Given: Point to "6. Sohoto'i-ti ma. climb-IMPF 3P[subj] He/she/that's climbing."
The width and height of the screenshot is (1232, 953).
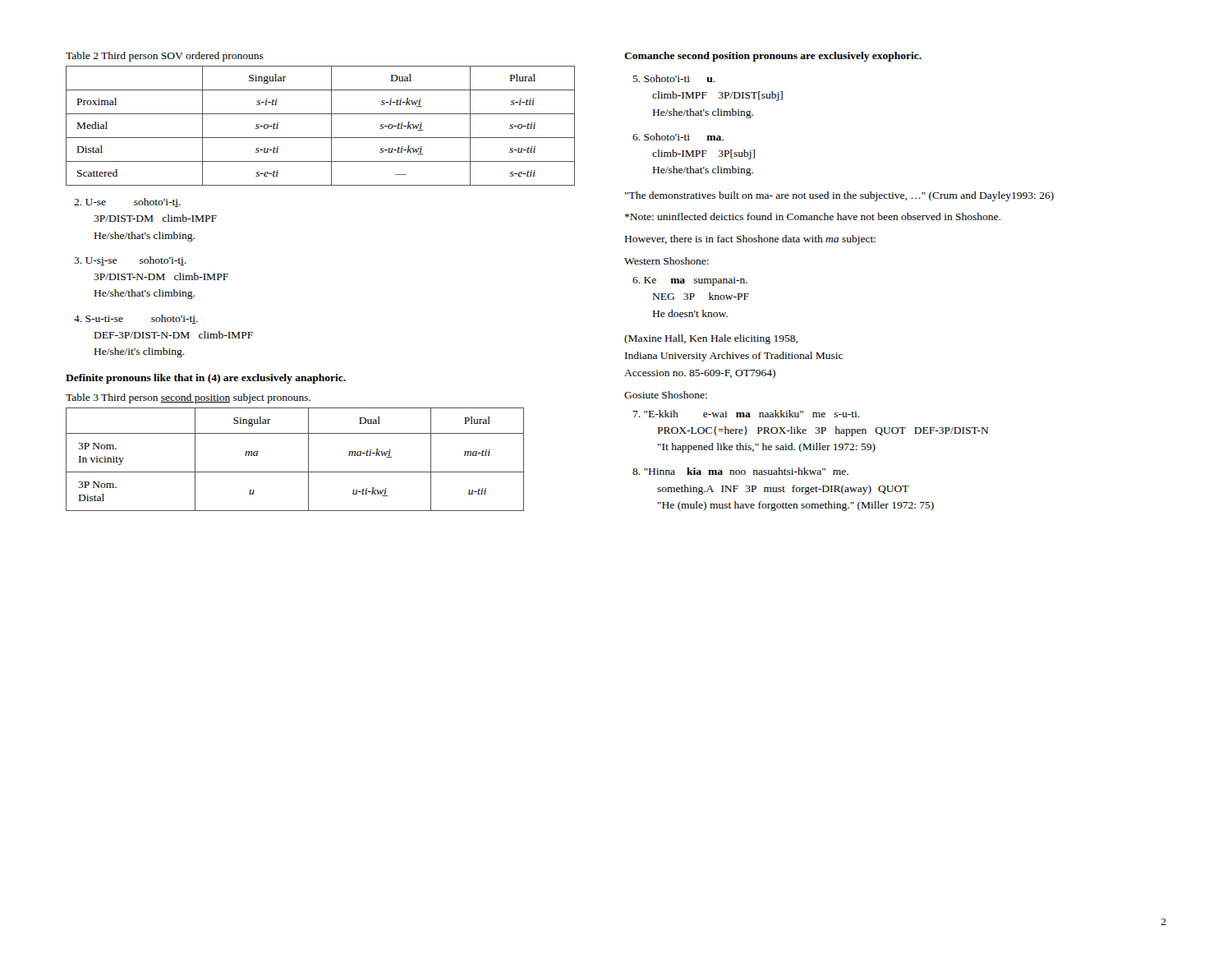Looking at the screenshot, I should [x=678, y=137].
